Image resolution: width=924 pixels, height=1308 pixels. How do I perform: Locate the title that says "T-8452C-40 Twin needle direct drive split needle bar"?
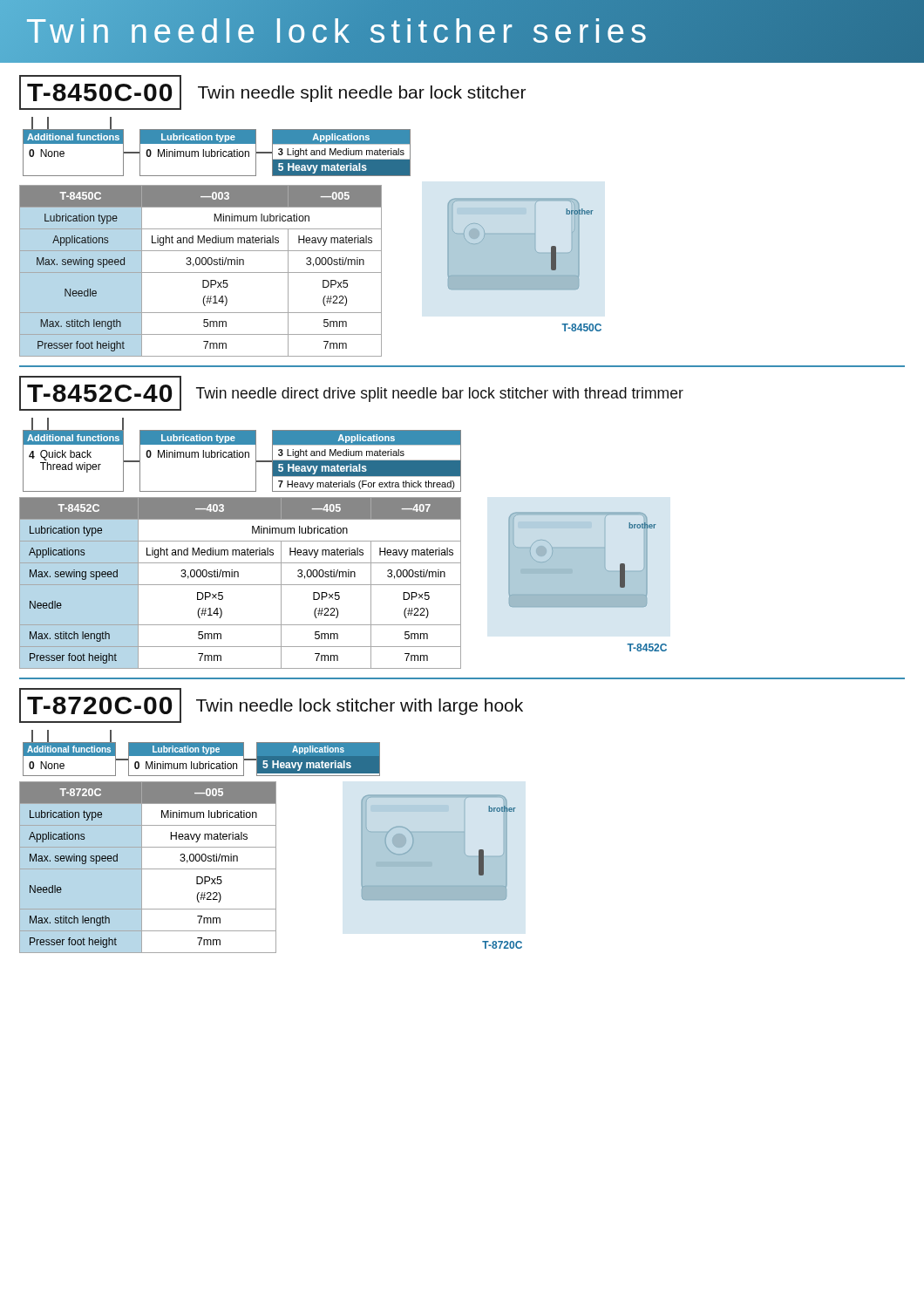click(x=351, y=393)
